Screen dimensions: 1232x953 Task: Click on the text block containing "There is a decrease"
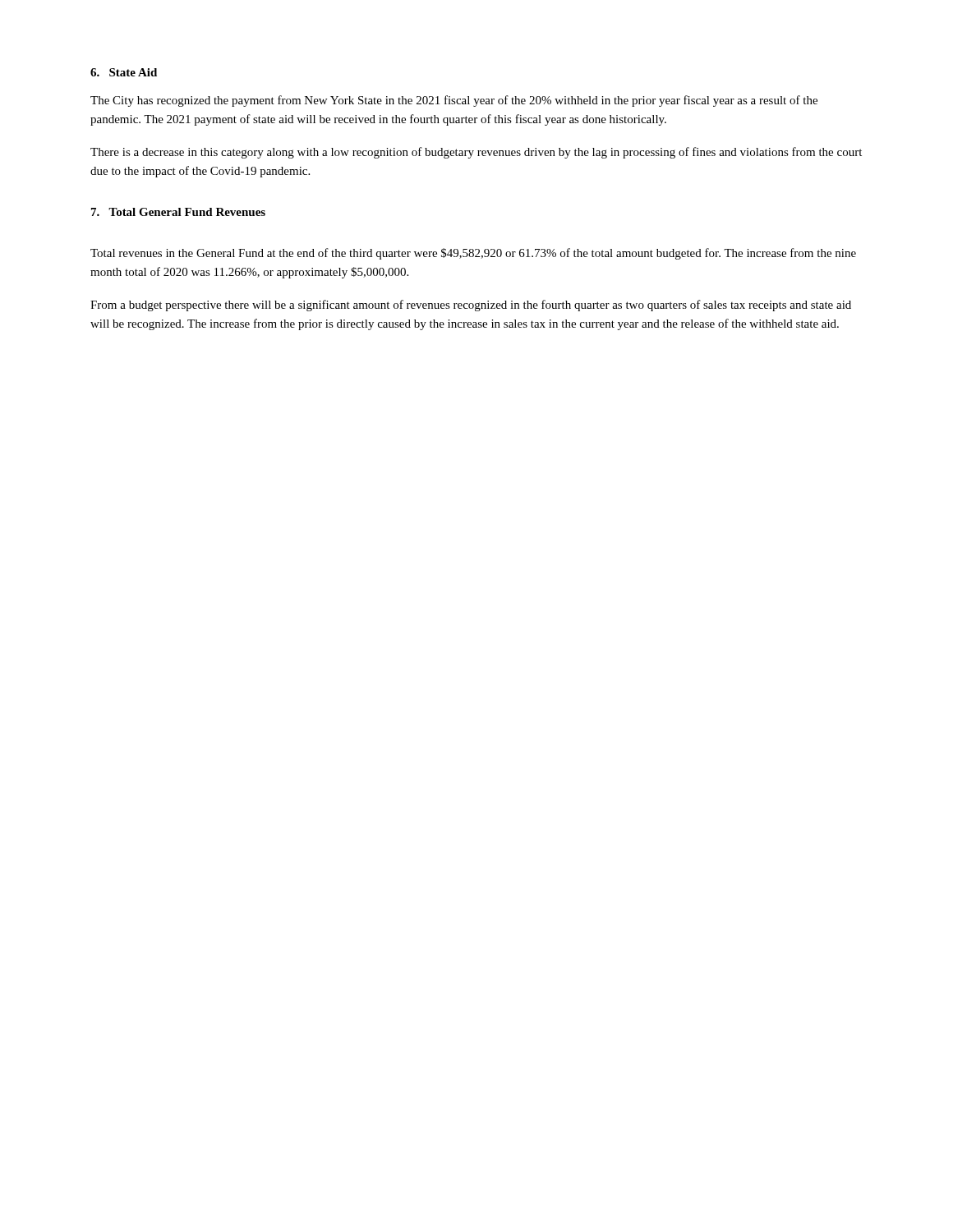(x=476, y=161)
